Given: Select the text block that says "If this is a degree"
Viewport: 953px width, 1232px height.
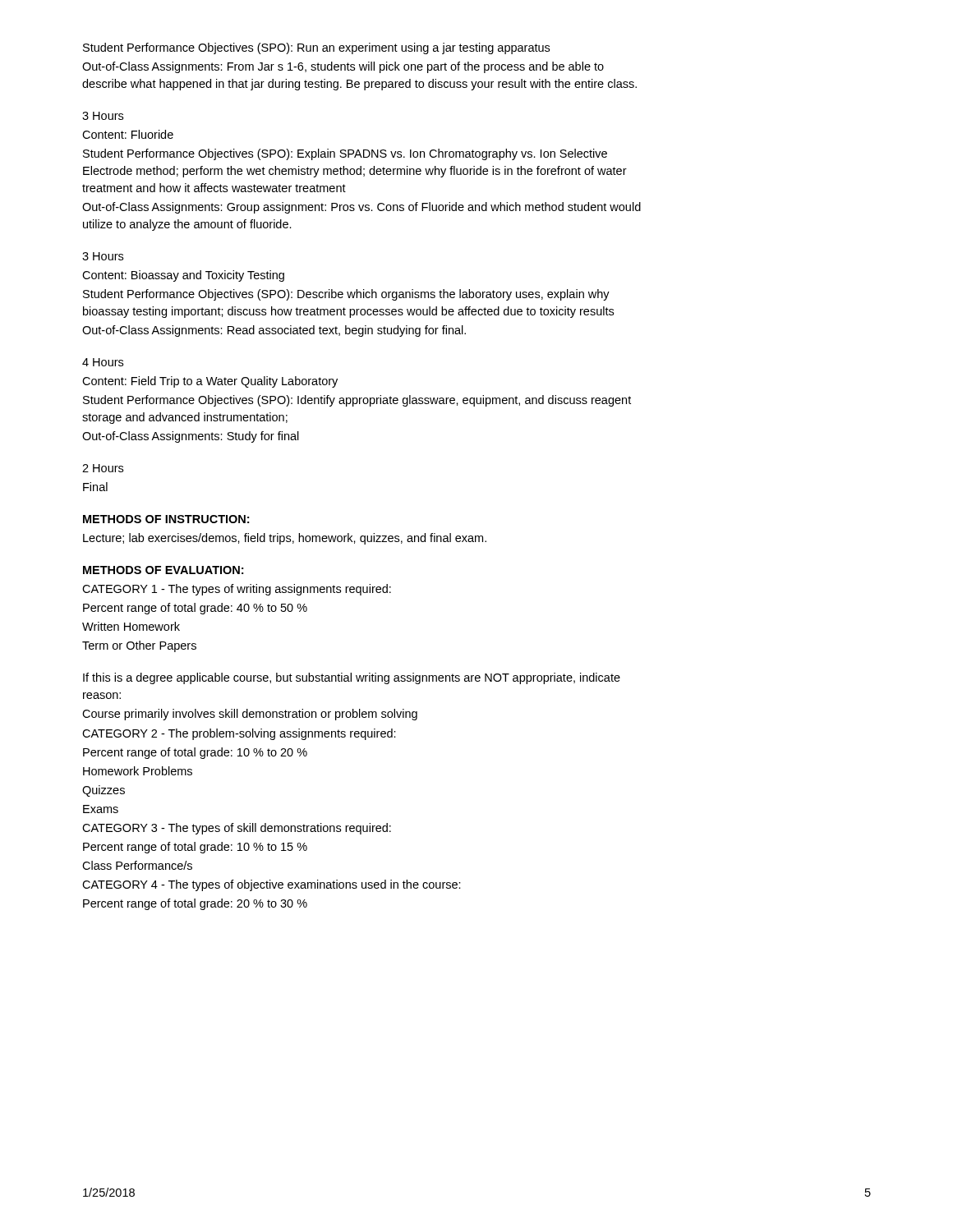Looking at the screenshot, I should [x=352, y=678].
